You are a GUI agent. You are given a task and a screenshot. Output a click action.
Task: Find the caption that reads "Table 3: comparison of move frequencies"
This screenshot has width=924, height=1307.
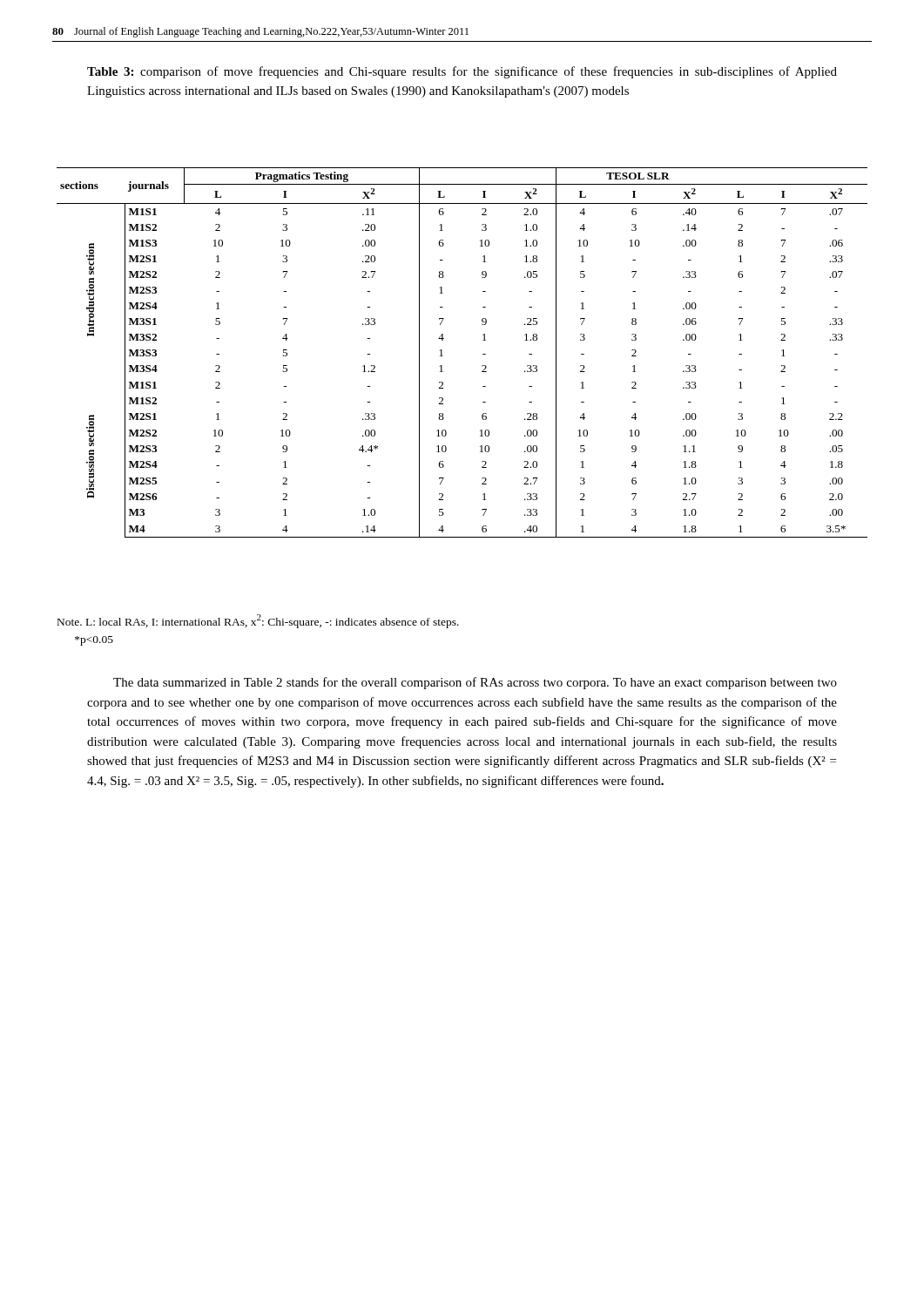click(462, 81)
